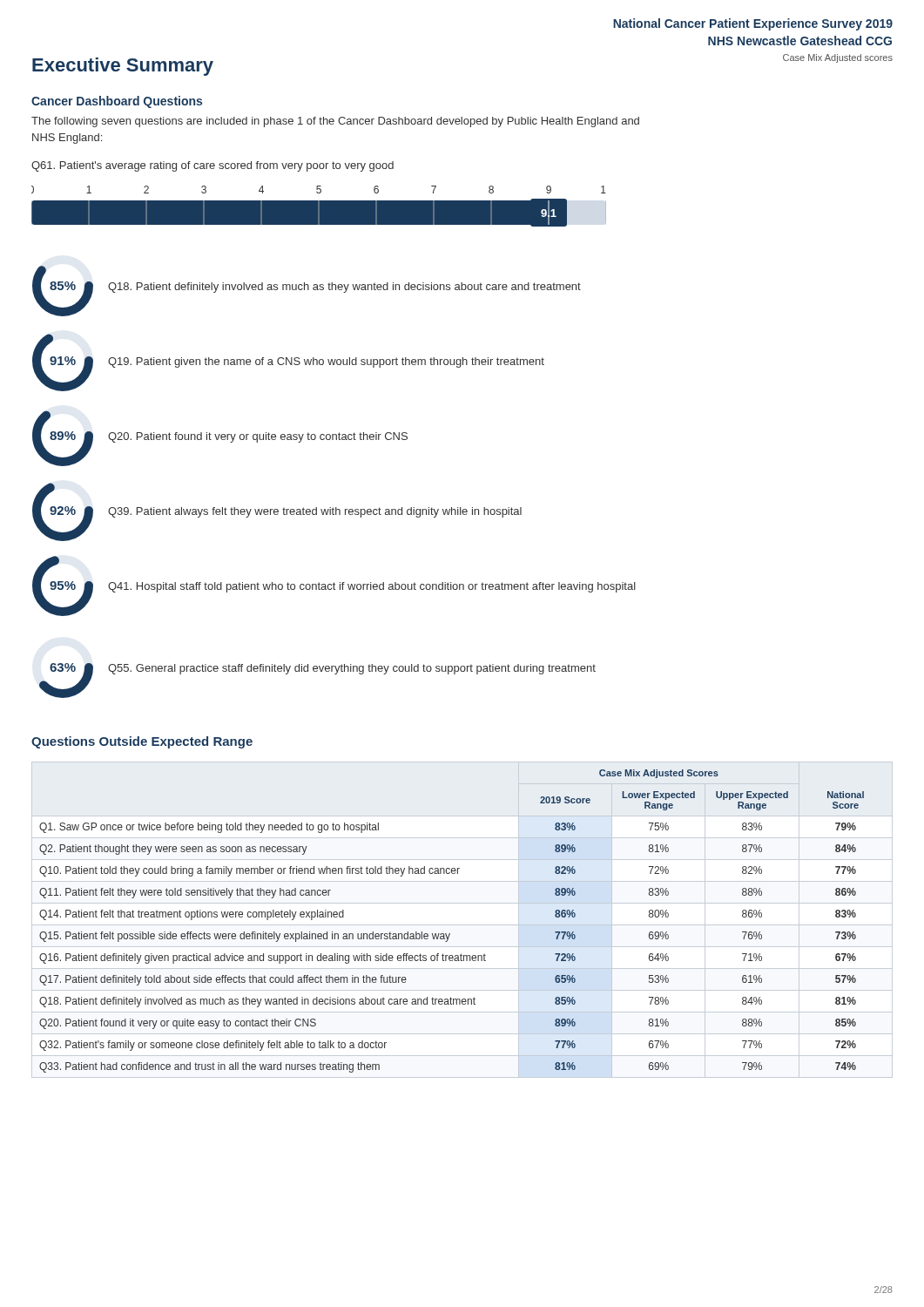Where is the passage that starts "85% Q18. Patient definitely involved as"?
This screenshot has height=1307, width=924.
click(306, 286)
